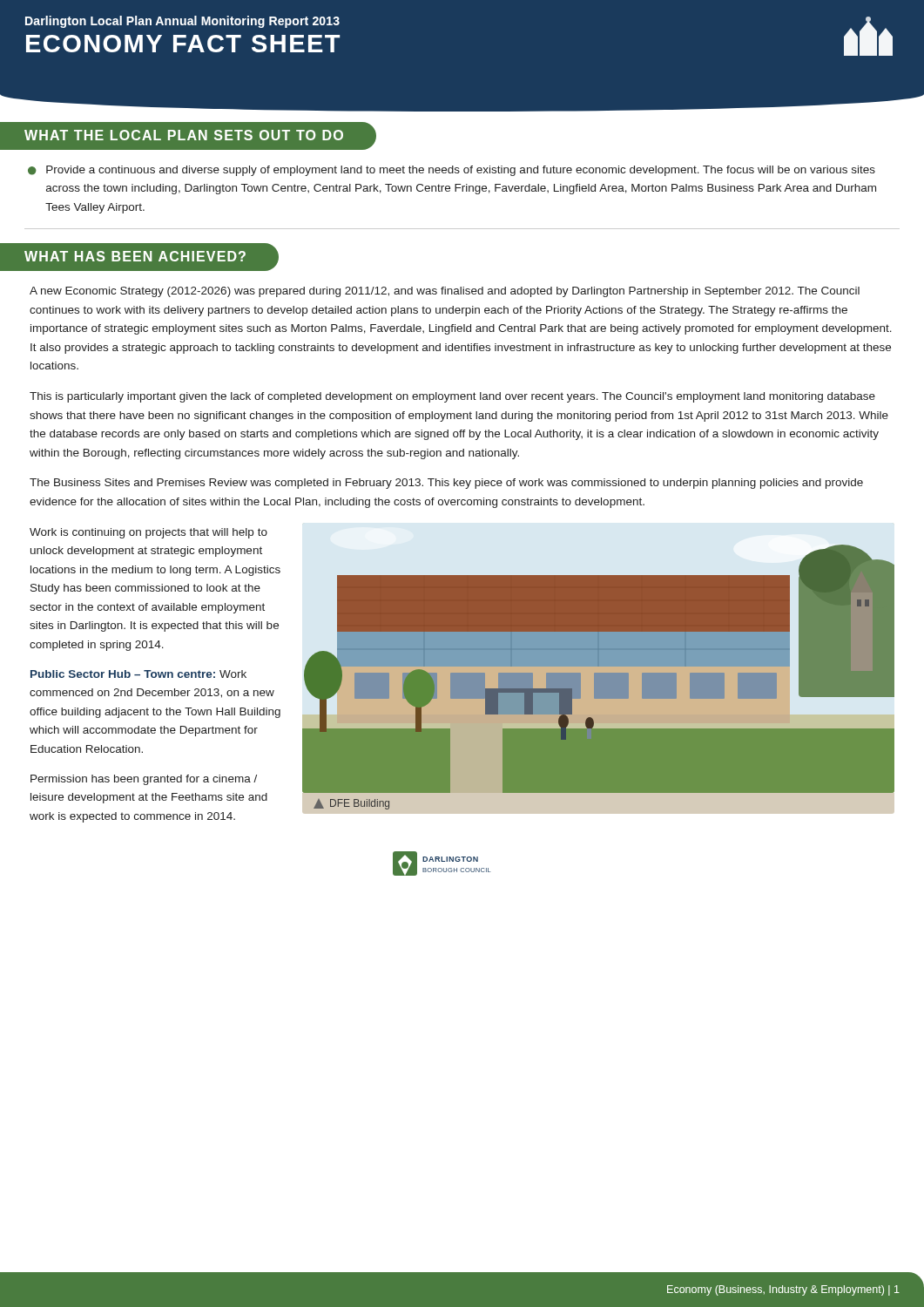924x1307 pixels.
Task: Point to the block beginning "Work is continuing"
Action: click(x=158, y=674)
